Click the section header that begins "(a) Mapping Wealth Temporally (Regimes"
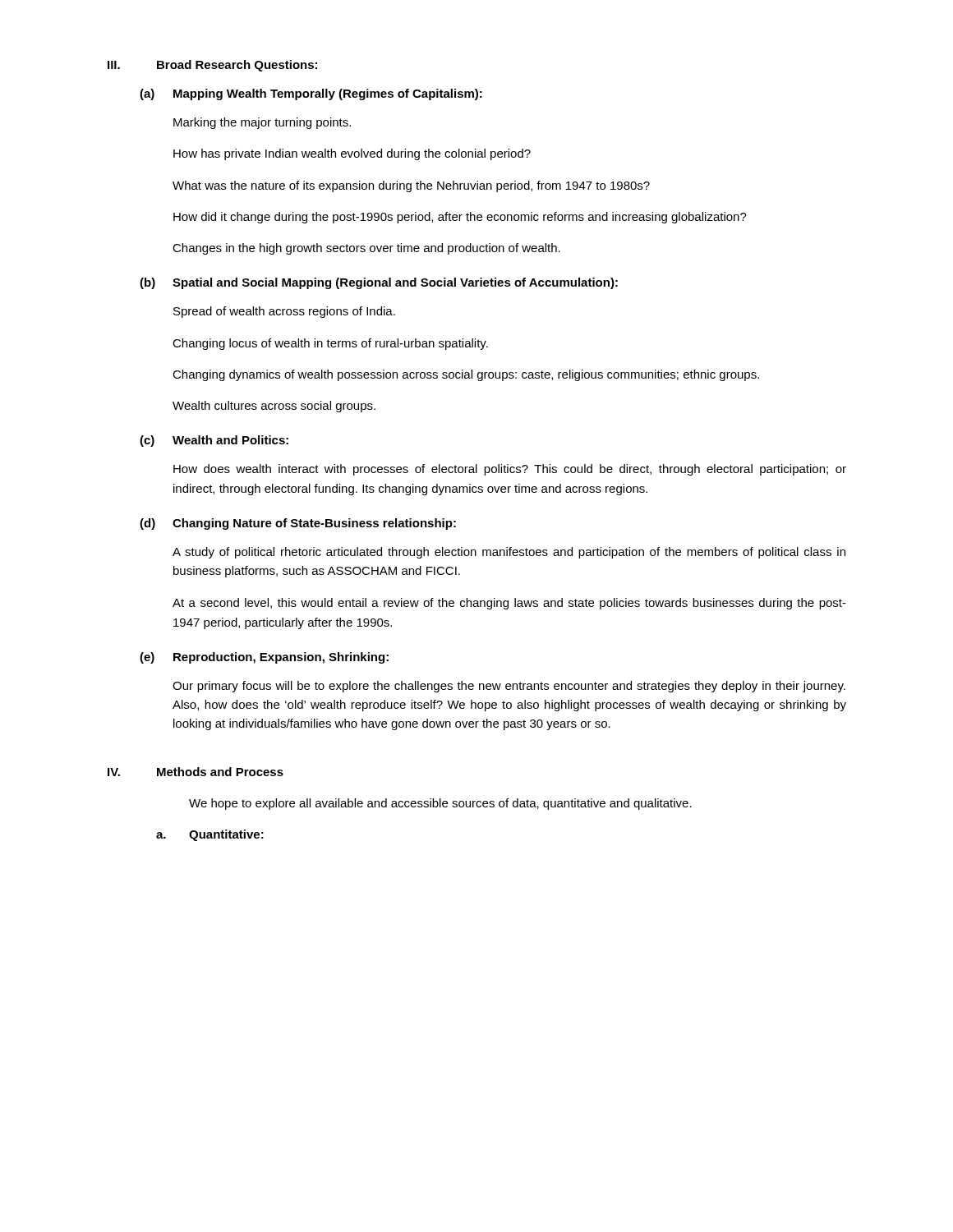The height and width of the screenshot is (1232, 953). 311,93
